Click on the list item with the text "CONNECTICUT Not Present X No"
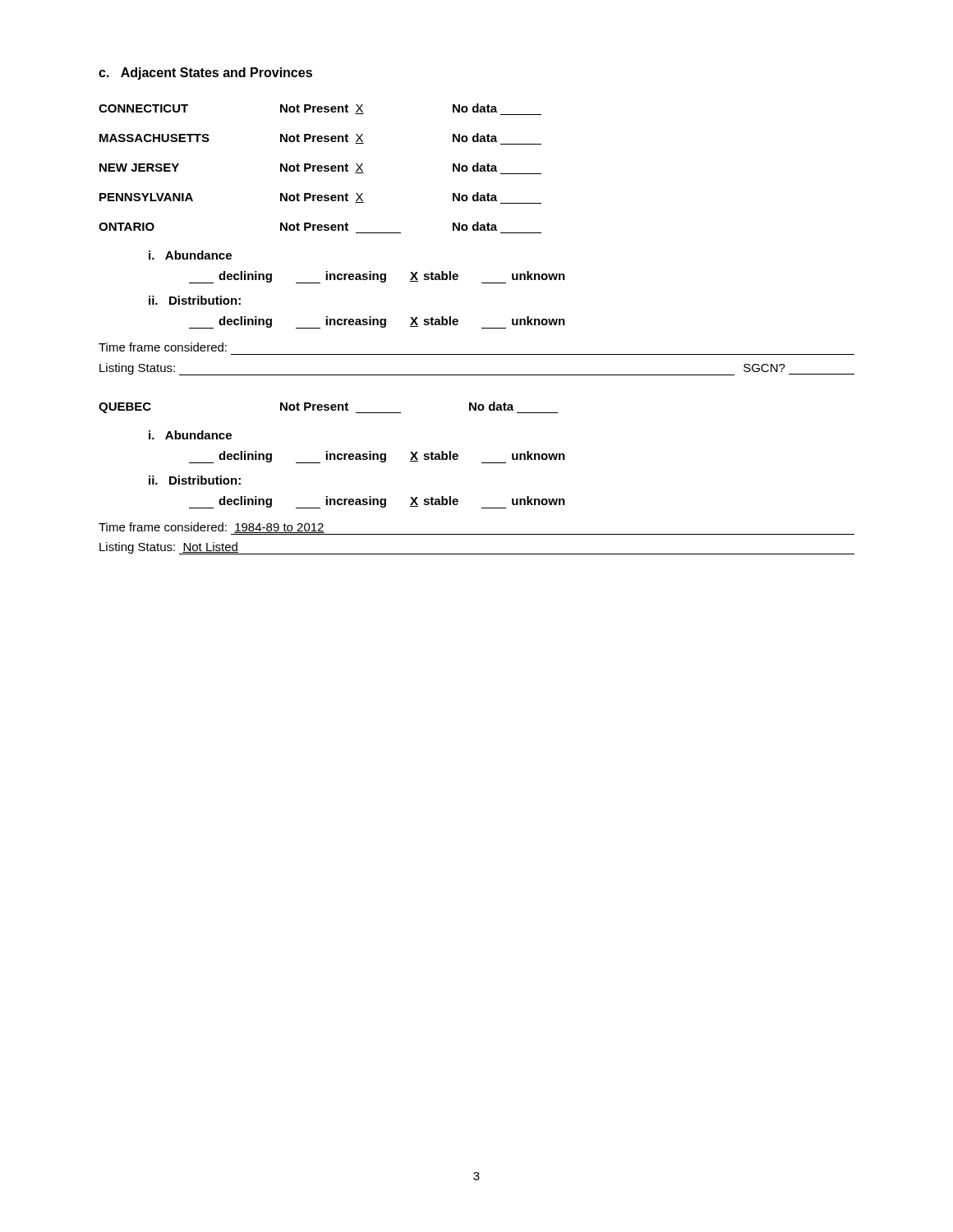This screenshot has height=1232, width=953. click(320, 108)
